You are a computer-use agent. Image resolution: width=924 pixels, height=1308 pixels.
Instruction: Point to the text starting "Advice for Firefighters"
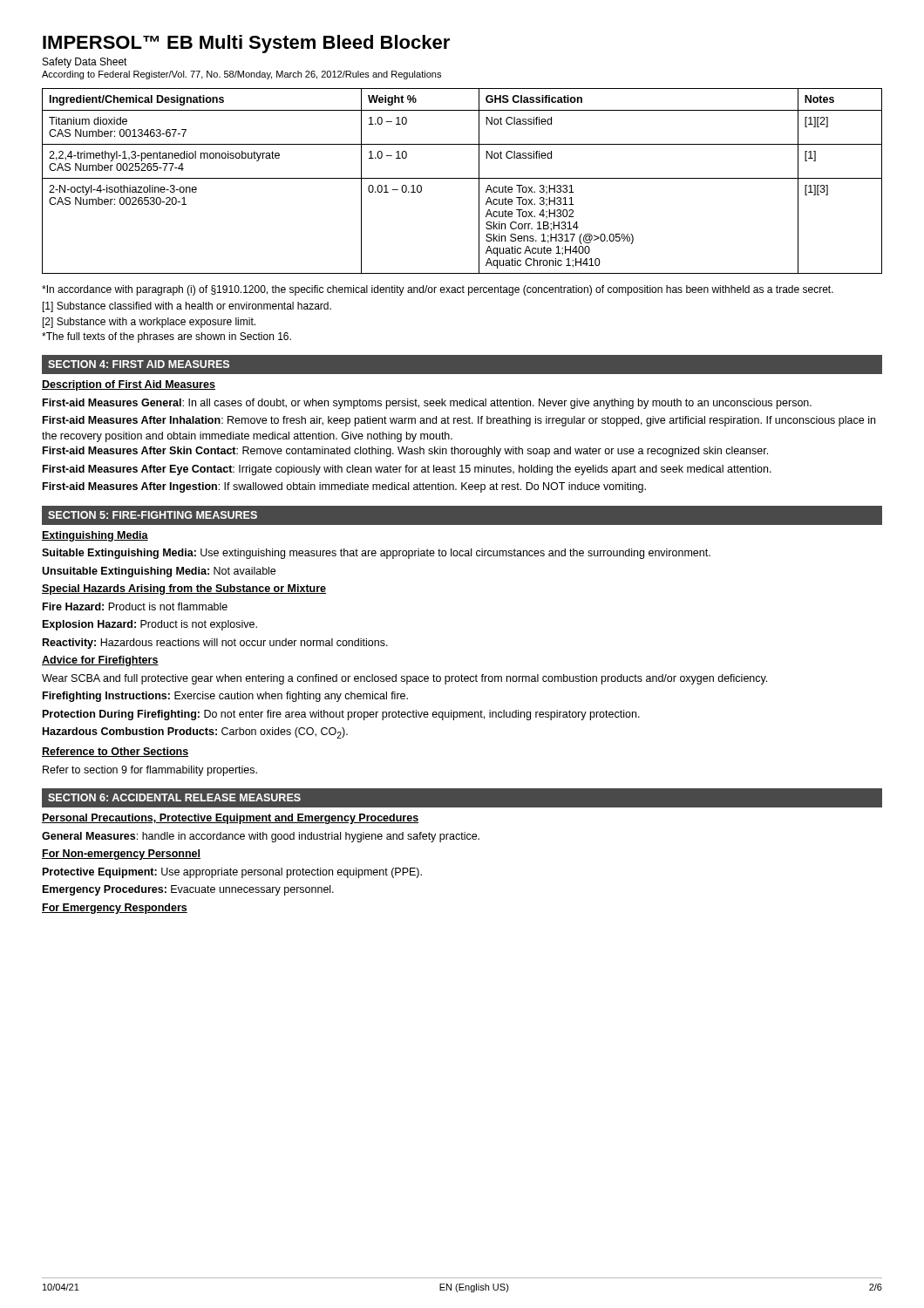pyautogui.click(x=100, y=660)
